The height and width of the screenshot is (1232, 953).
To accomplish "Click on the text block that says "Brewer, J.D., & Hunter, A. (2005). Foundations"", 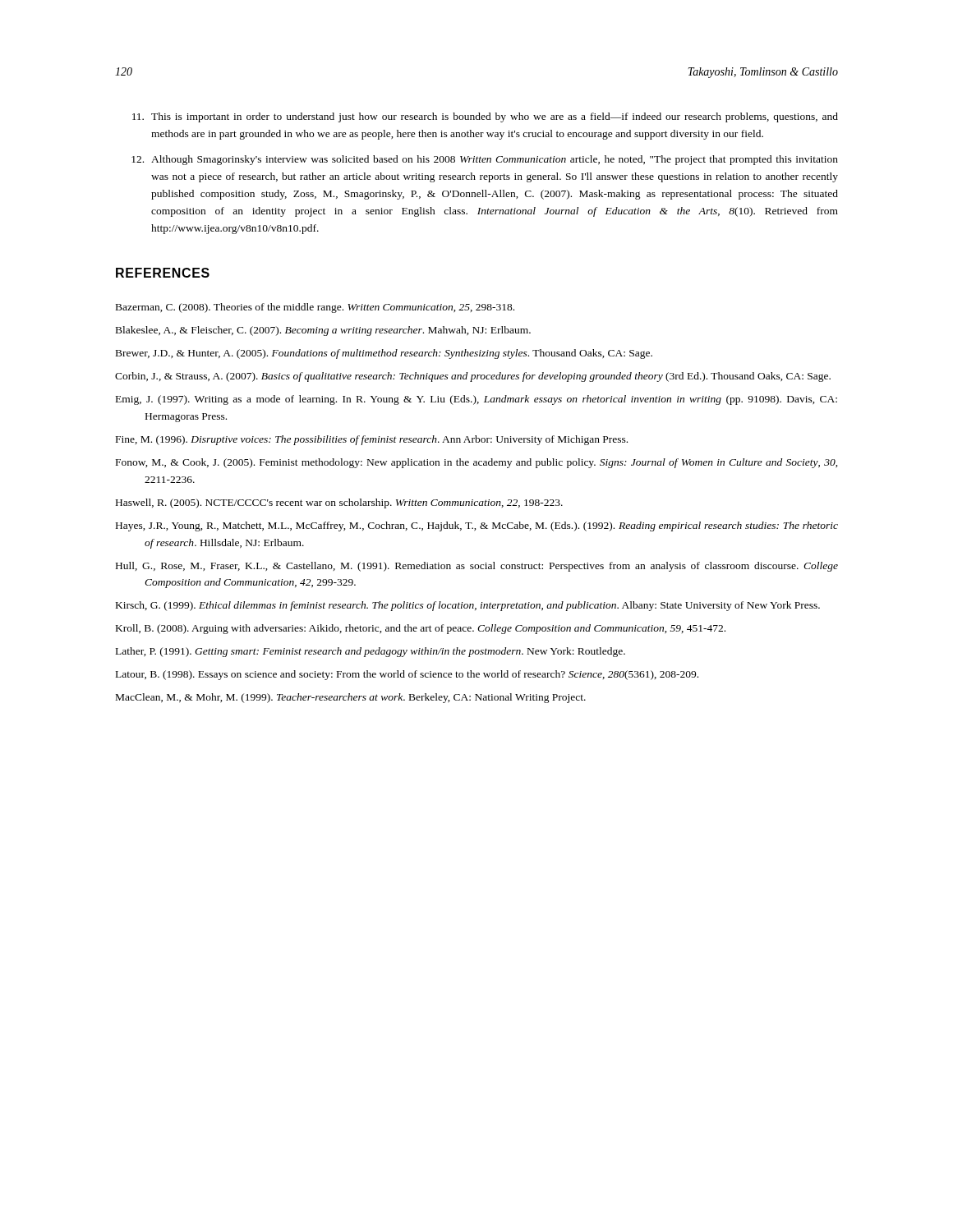I will click(384, 353).
